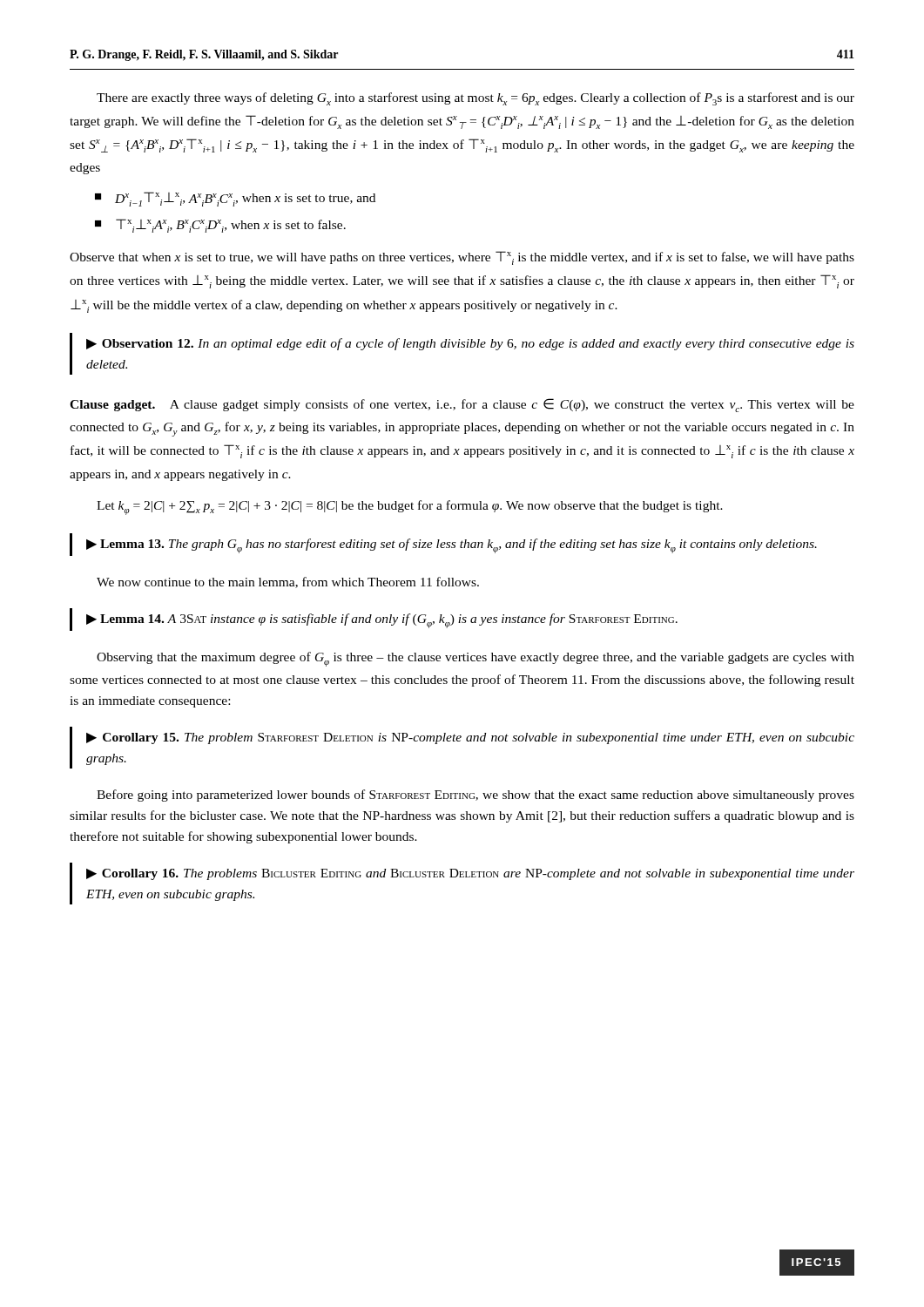Select the text starting "▶ Corollary 16. The"
Screen dimensions: 1307x924
470,883
